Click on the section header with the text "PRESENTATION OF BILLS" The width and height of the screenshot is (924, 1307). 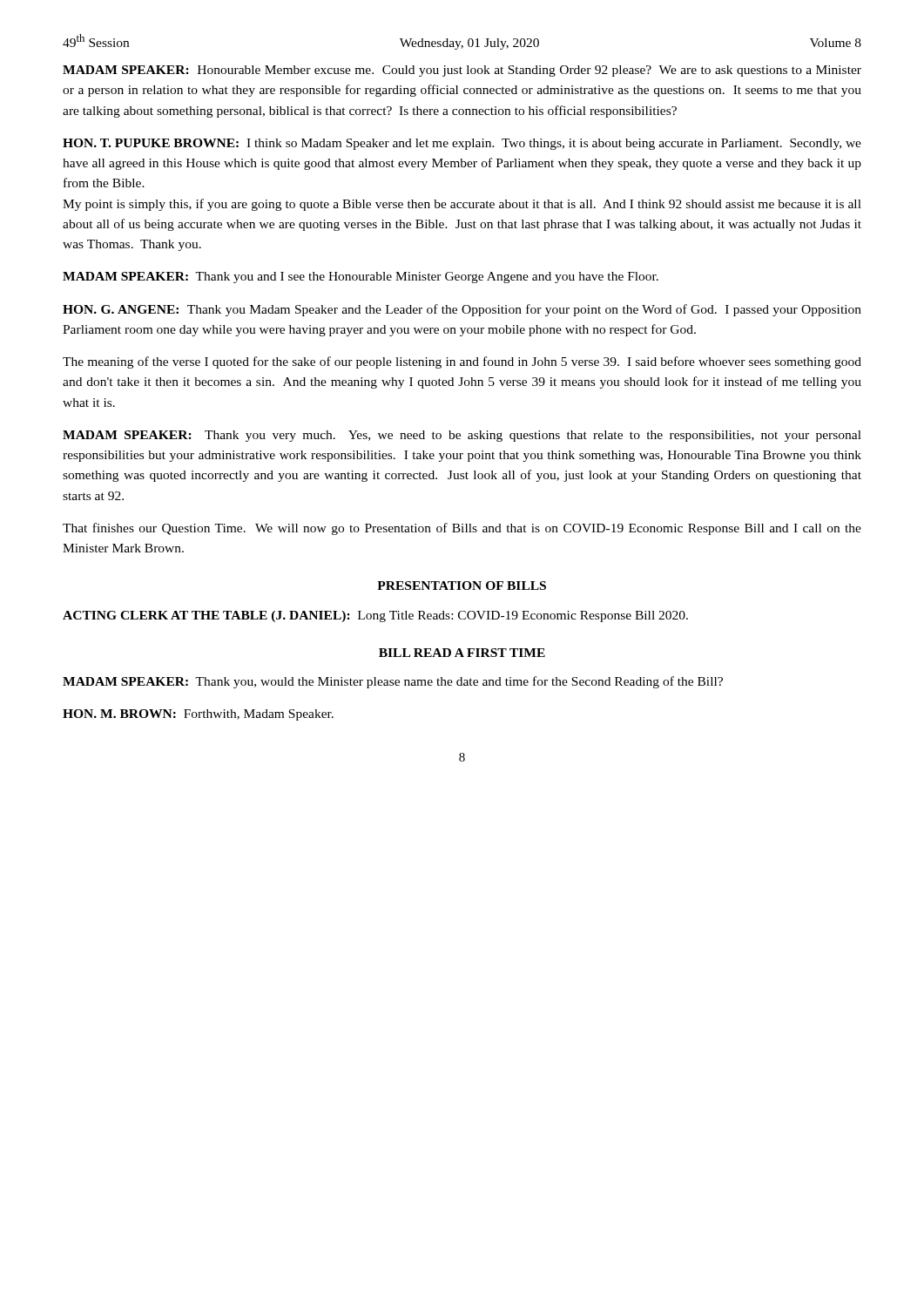point(462,585)
